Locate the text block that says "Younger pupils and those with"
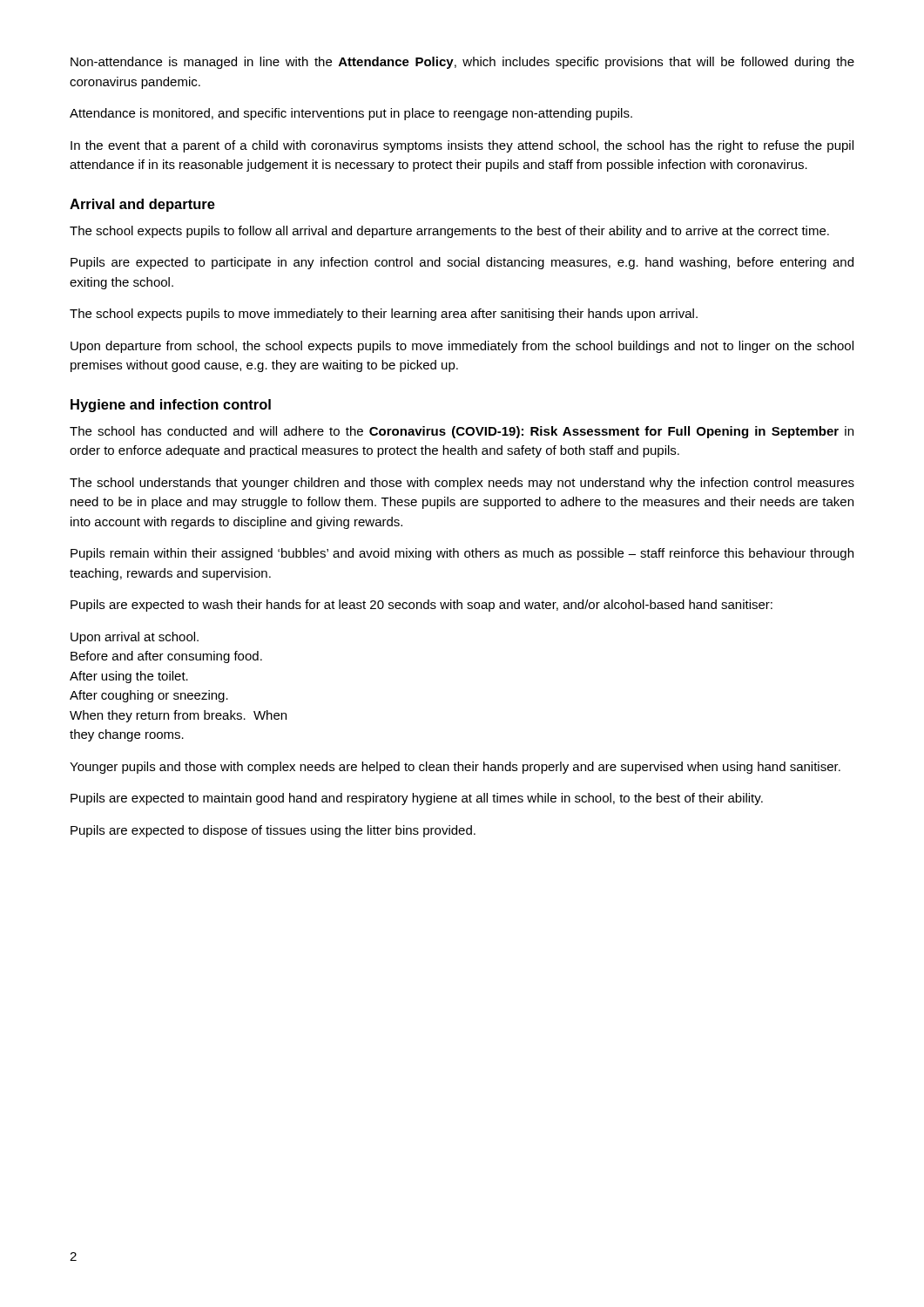This screenshot has height=1307, width=924. pos(455,766)
